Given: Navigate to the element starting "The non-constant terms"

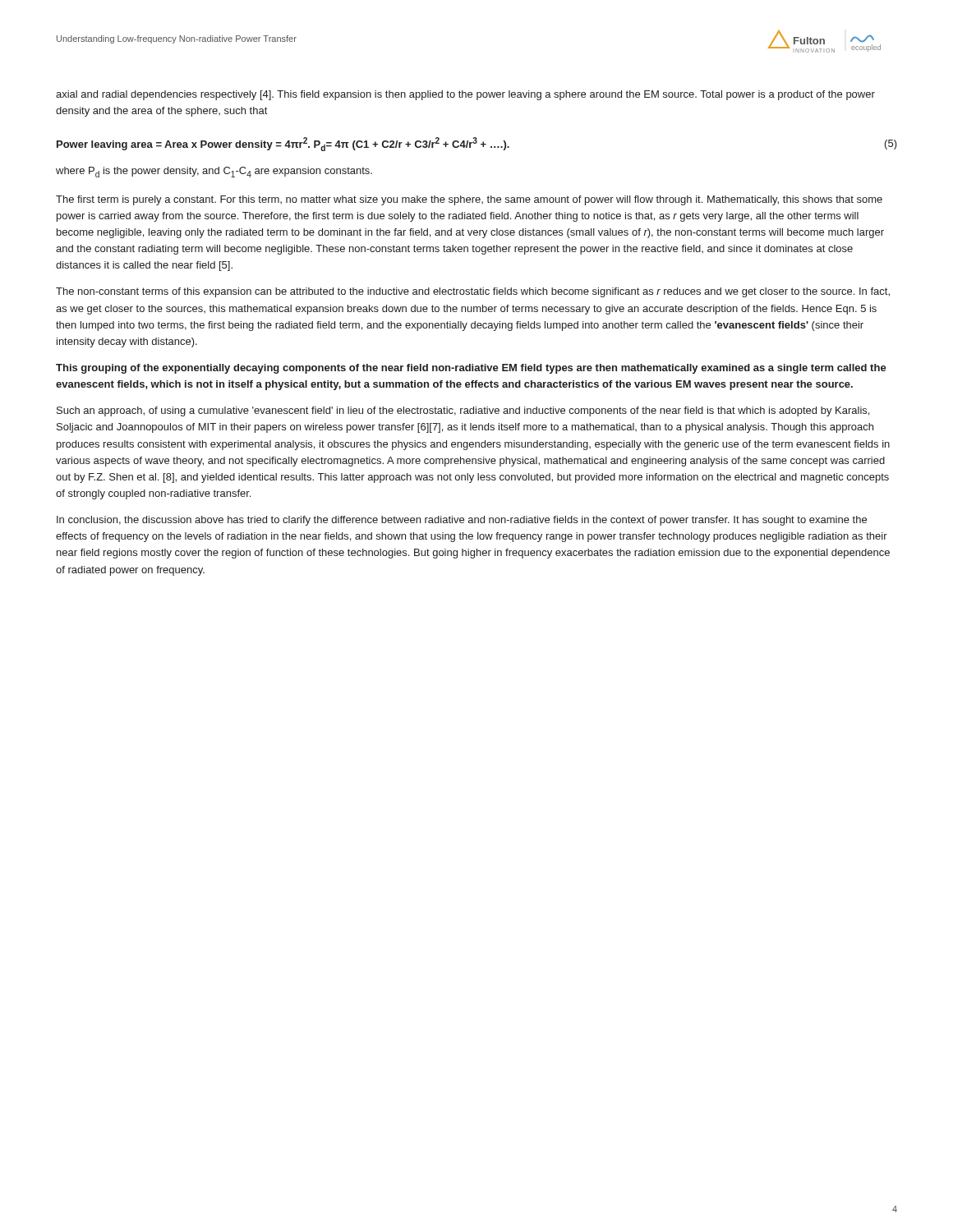Looking at the screenshot, I should tap(473, 316).
